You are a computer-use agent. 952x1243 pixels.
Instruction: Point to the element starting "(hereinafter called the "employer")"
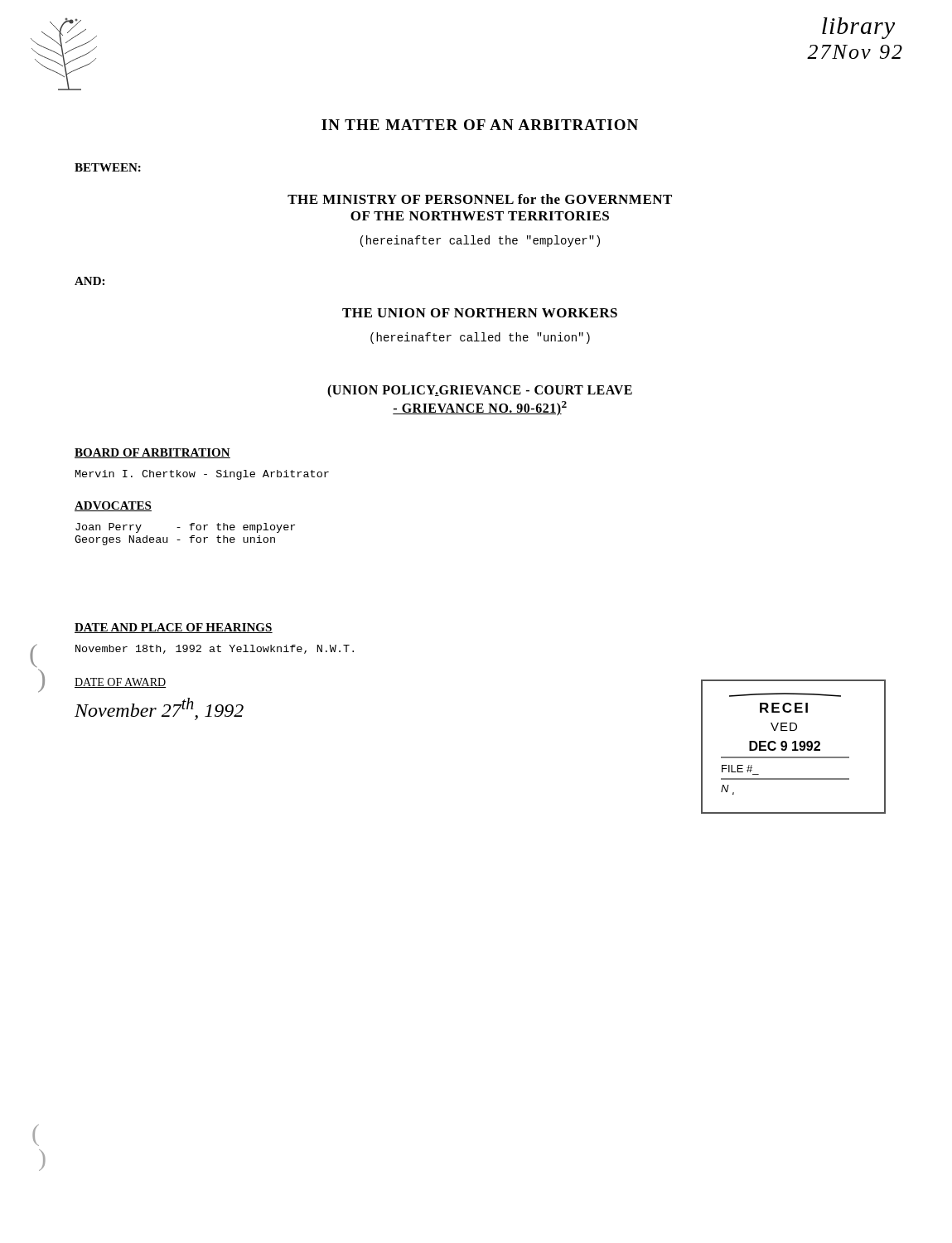(480, 241)
